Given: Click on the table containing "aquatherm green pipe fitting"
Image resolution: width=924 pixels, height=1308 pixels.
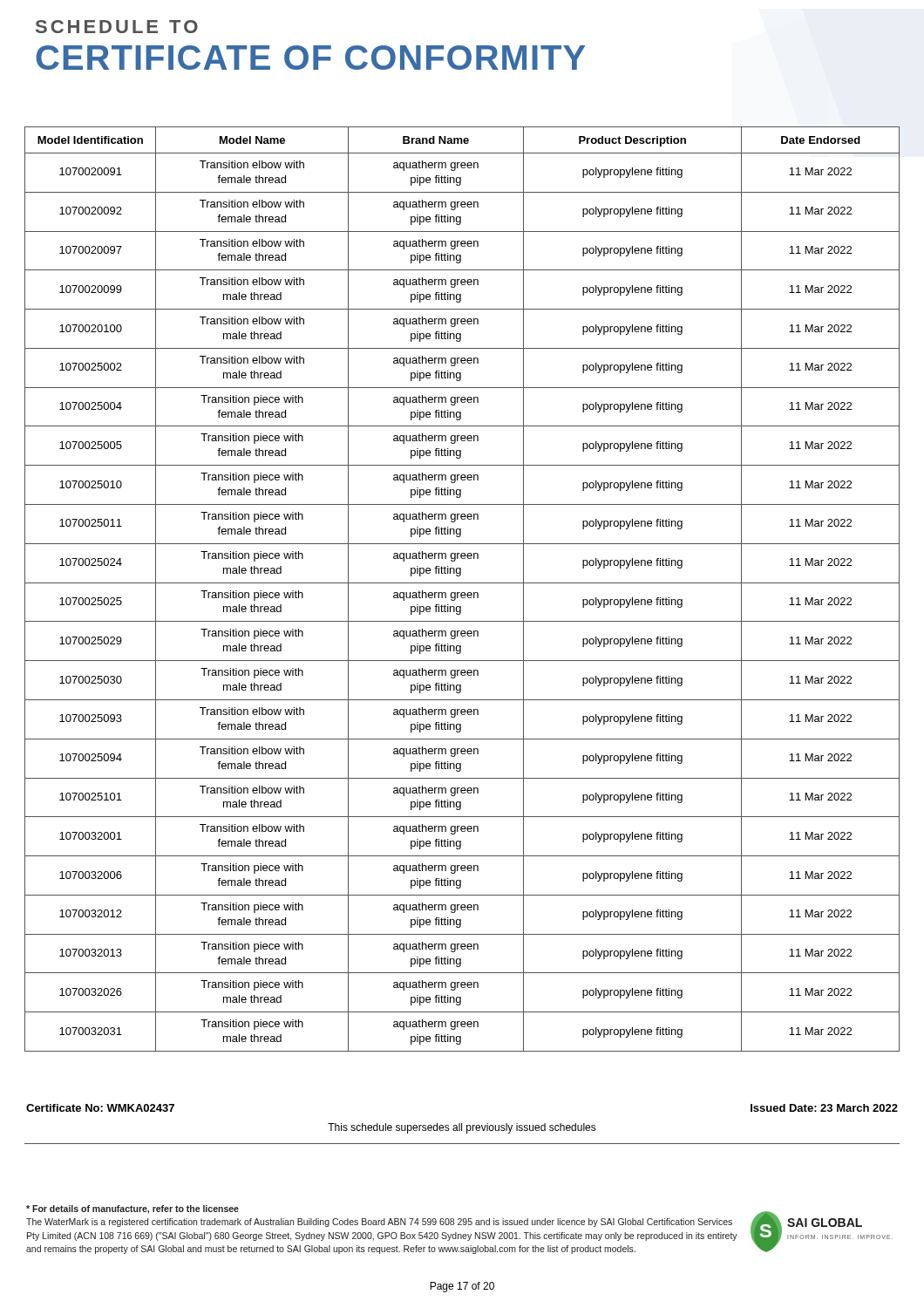Looking at the screenshot, I should pos(462,589).
